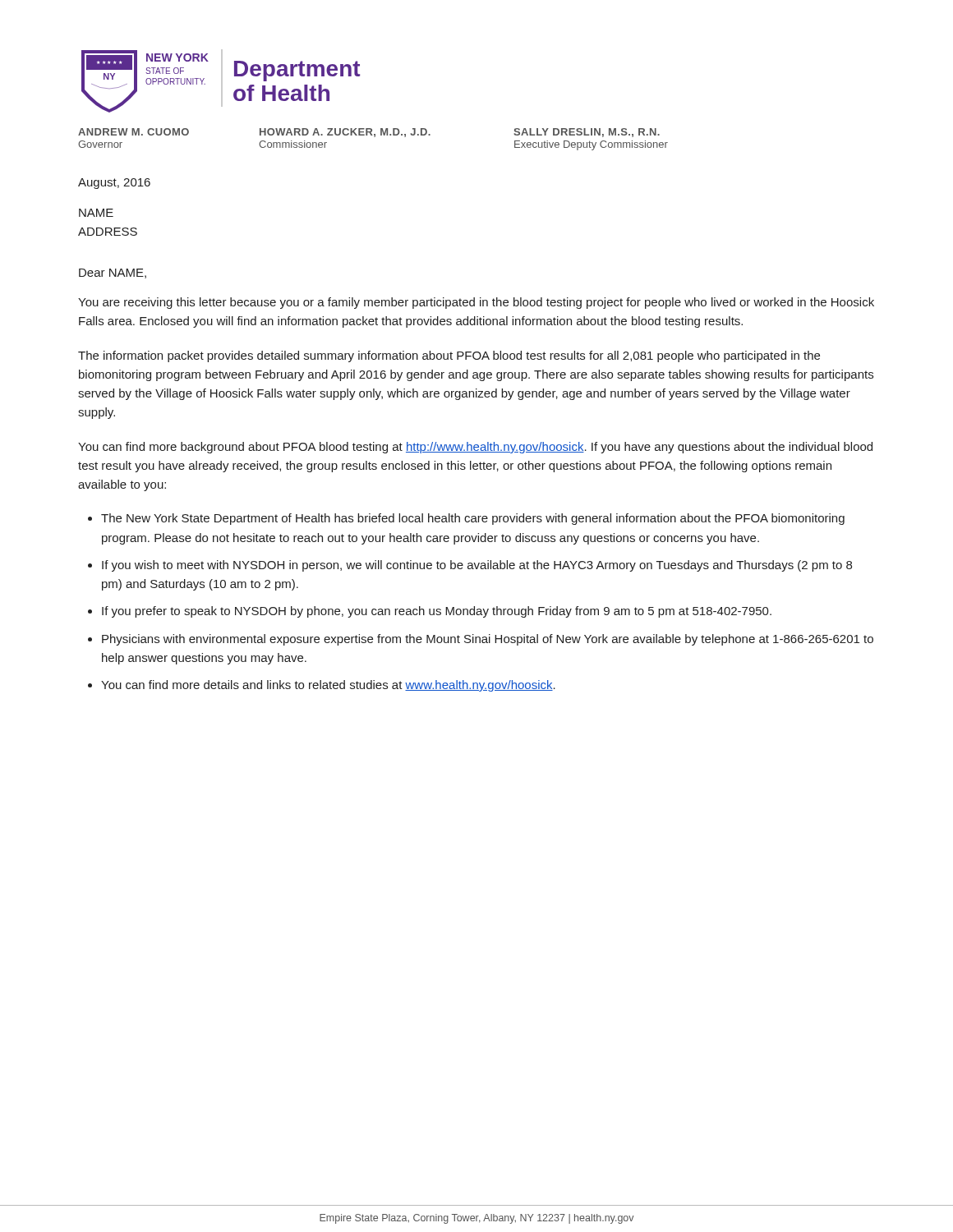The width and height of the screenshot is (953, 1232).
Task: Locate the list item with the text "You can find"
Action: pyautogui.click(x=328, y=685)
